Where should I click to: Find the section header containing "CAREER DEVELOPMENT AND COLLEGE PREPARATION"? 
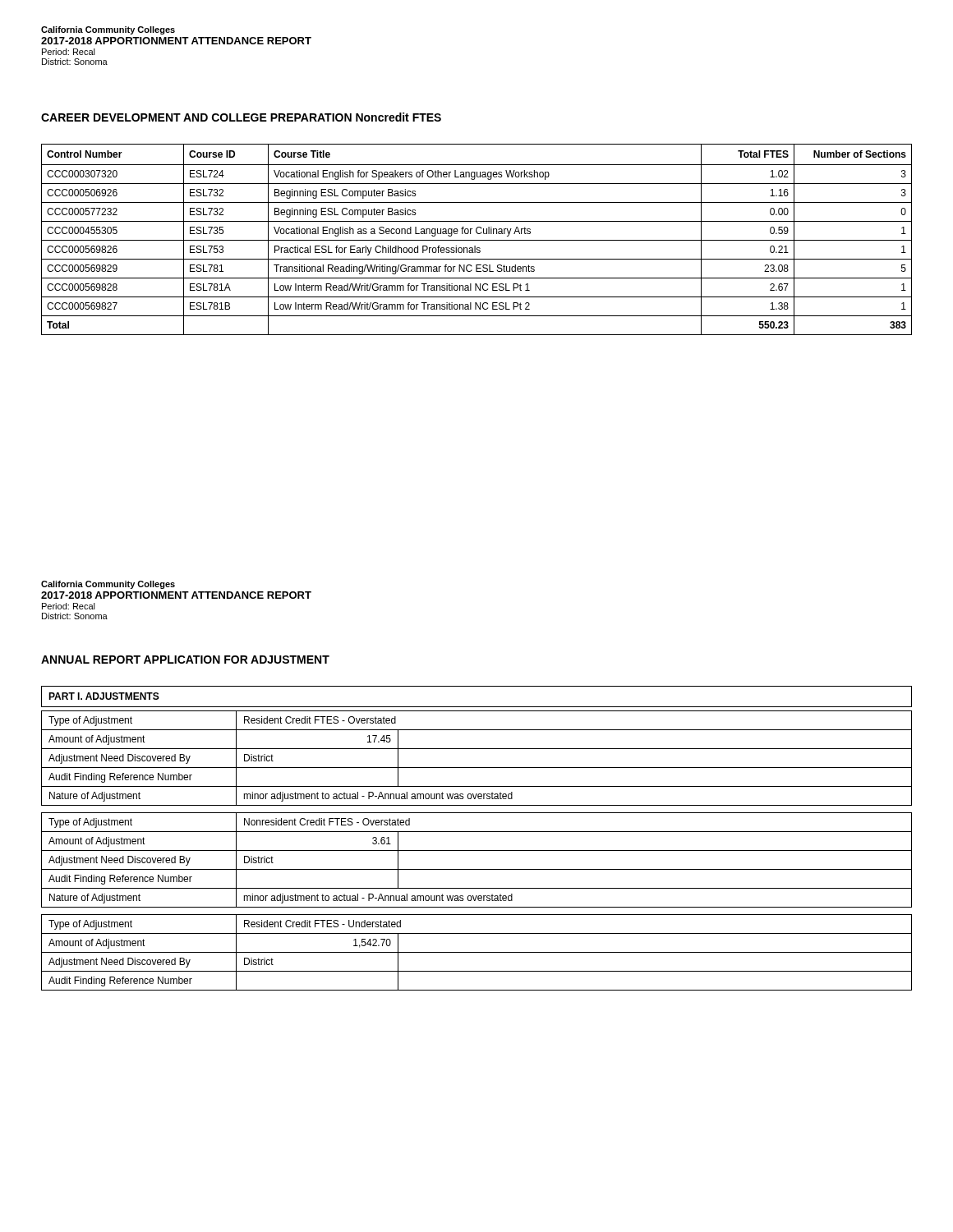click(241, 117)
